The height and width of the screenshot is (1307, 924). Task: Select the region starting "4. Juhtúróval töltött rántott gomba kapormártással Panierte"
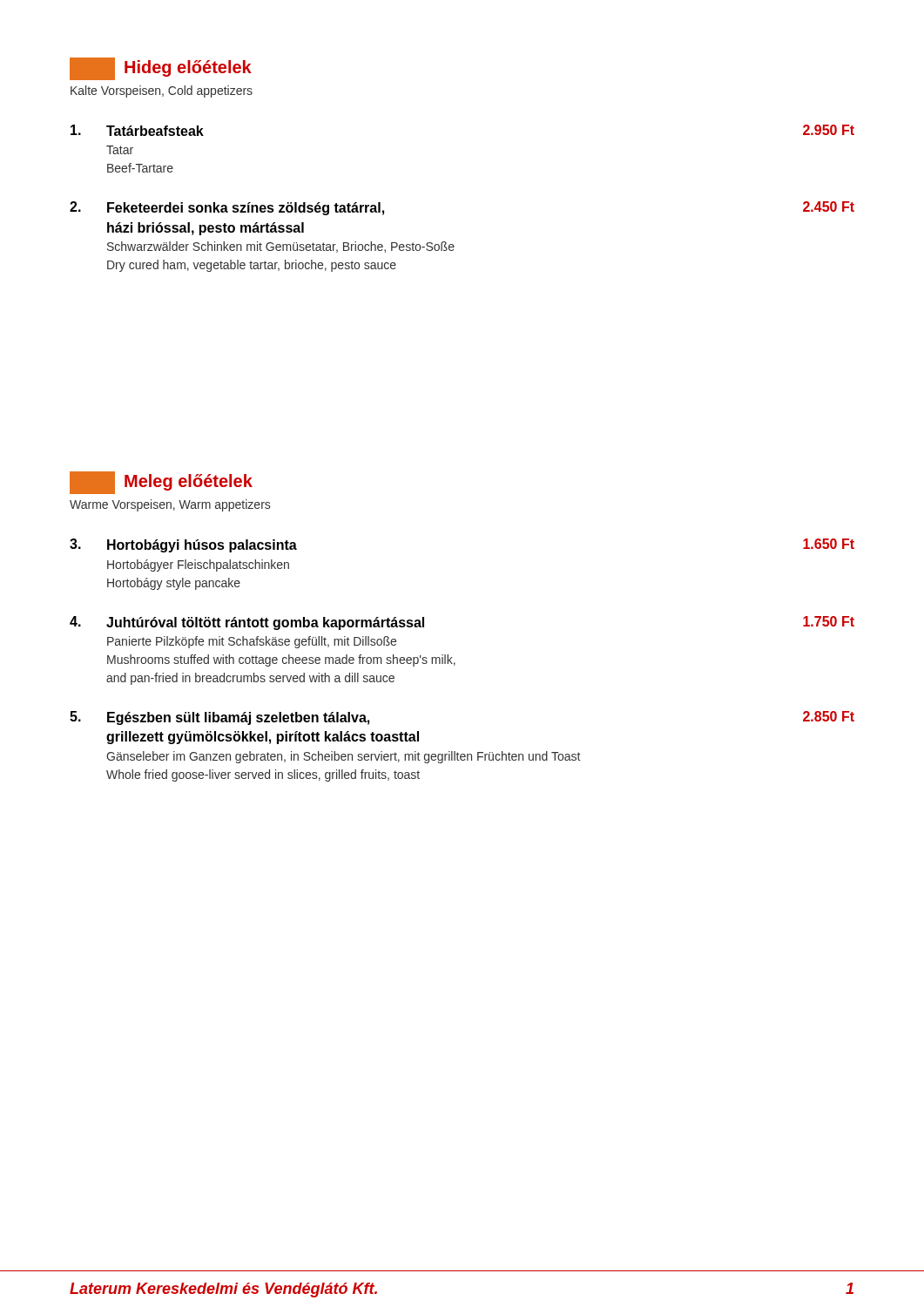tap(261, 623)
